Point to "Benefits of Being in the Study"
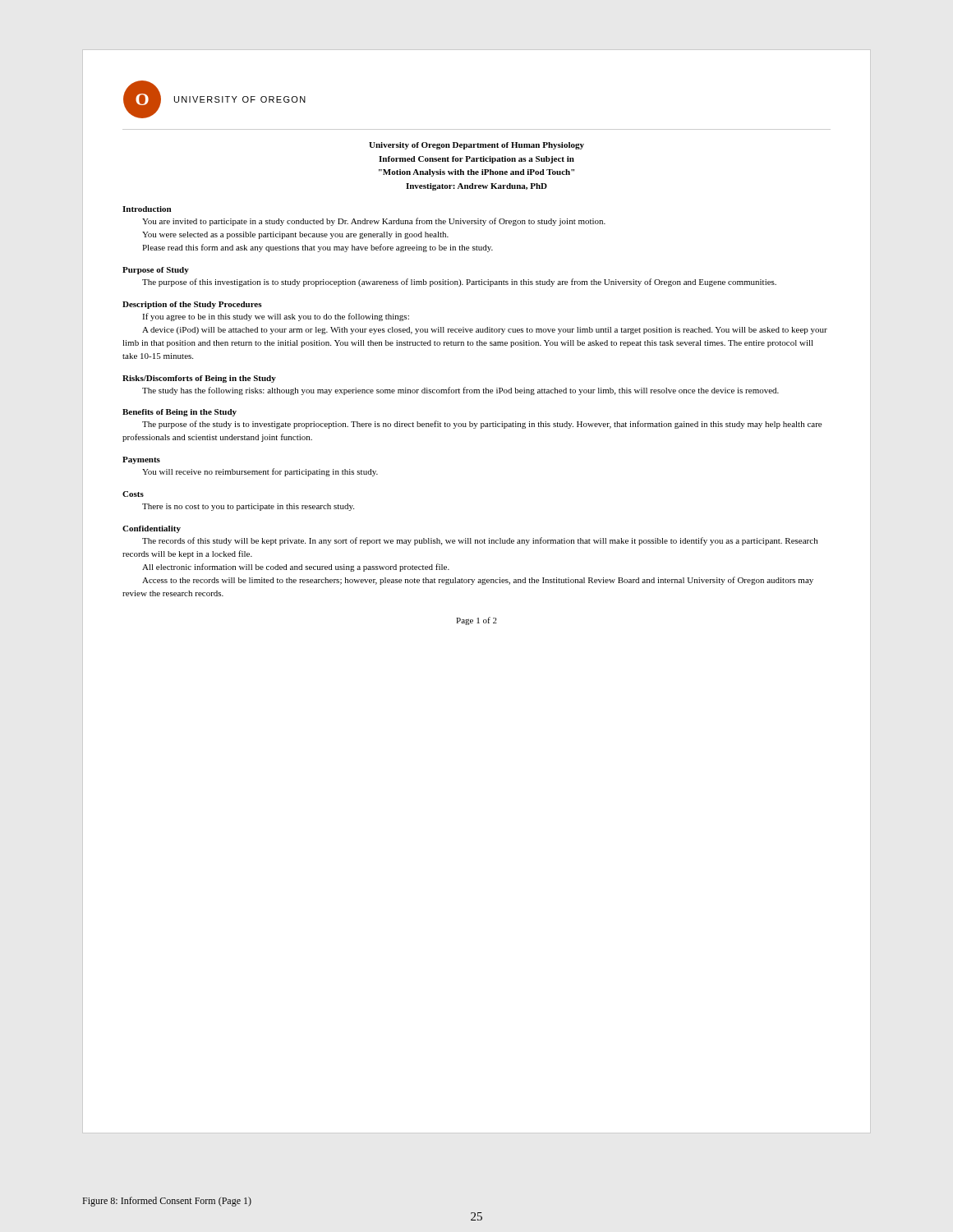 (179, 412)
